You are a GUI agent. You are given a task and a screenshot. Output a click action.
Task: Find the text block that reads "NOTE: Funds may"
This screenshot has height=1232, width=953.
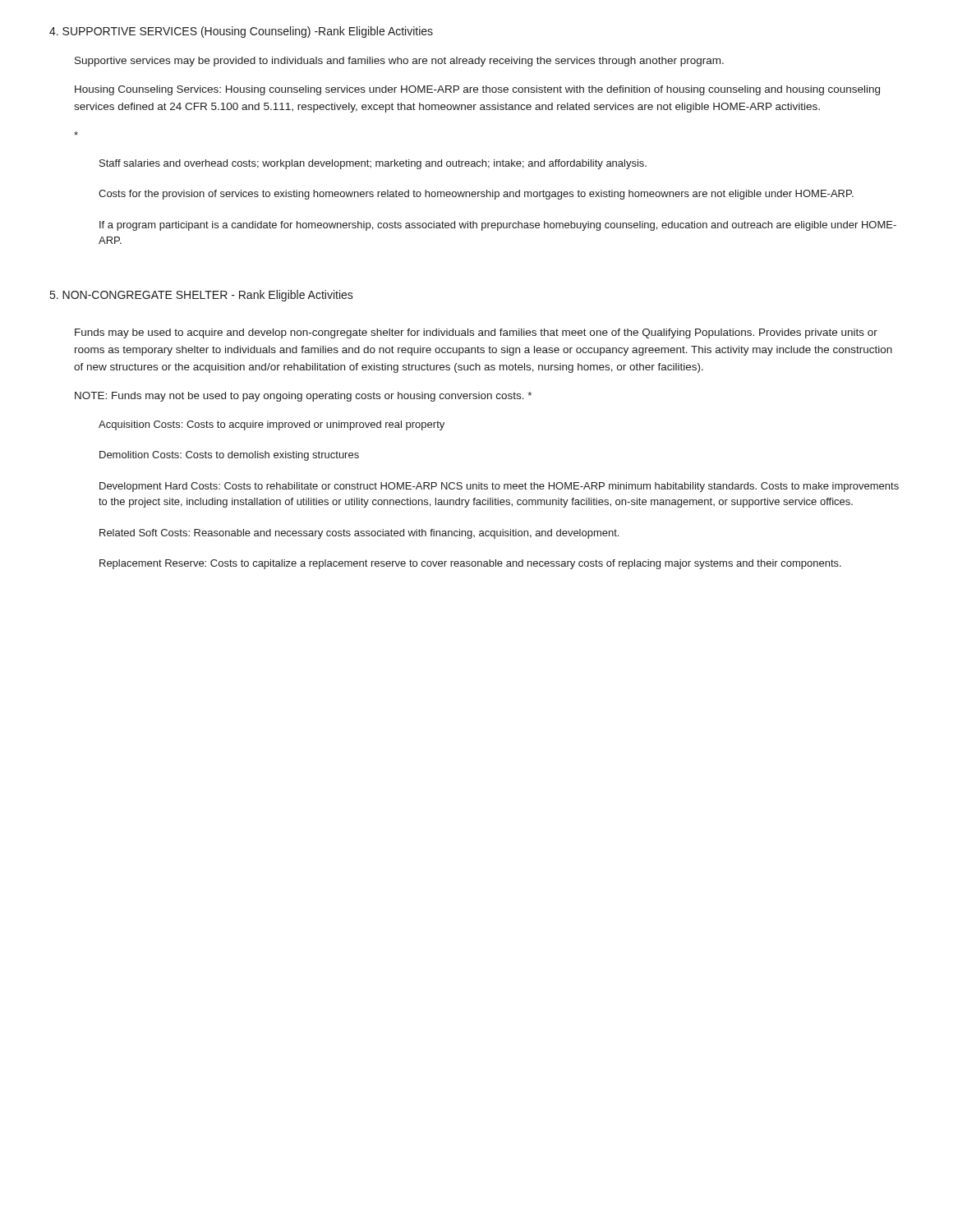pos(303,395)
